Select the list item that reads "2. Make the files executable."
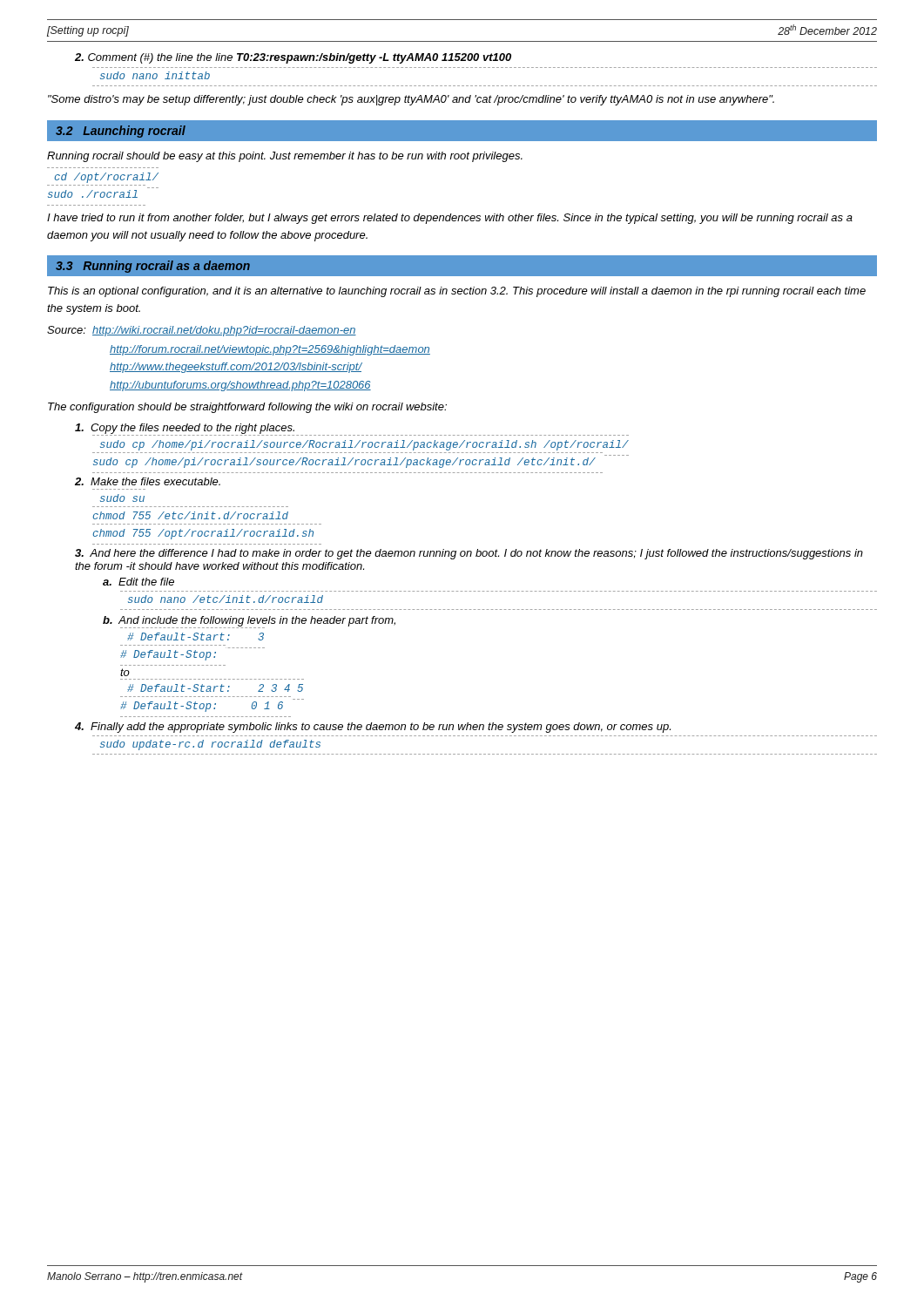The width and height of the screenshot is (924, 1307). [x=148, y=481]
